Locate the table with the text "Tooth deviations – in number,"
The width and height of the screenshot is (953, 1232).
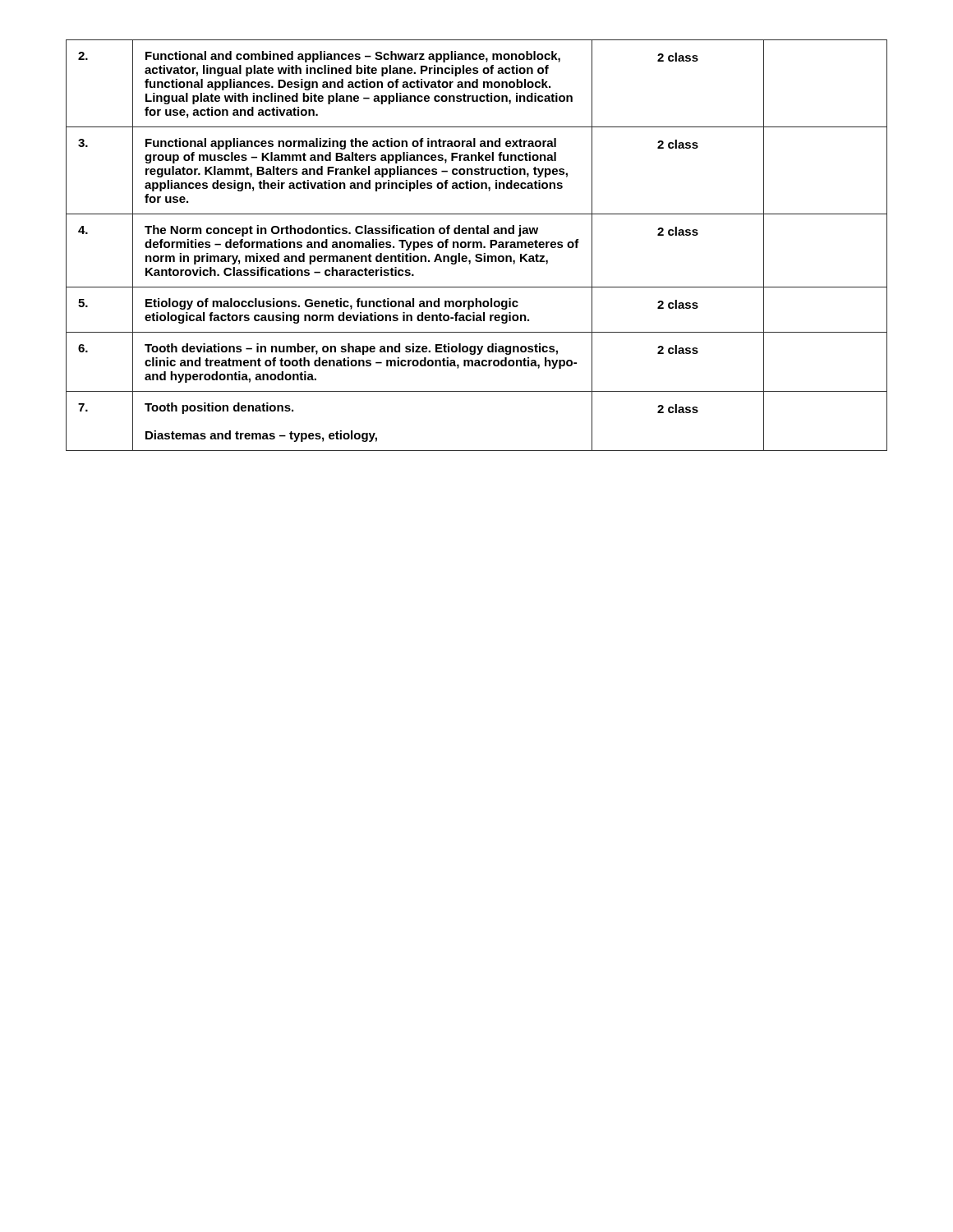pyautogui.click(x=476, y=245)
